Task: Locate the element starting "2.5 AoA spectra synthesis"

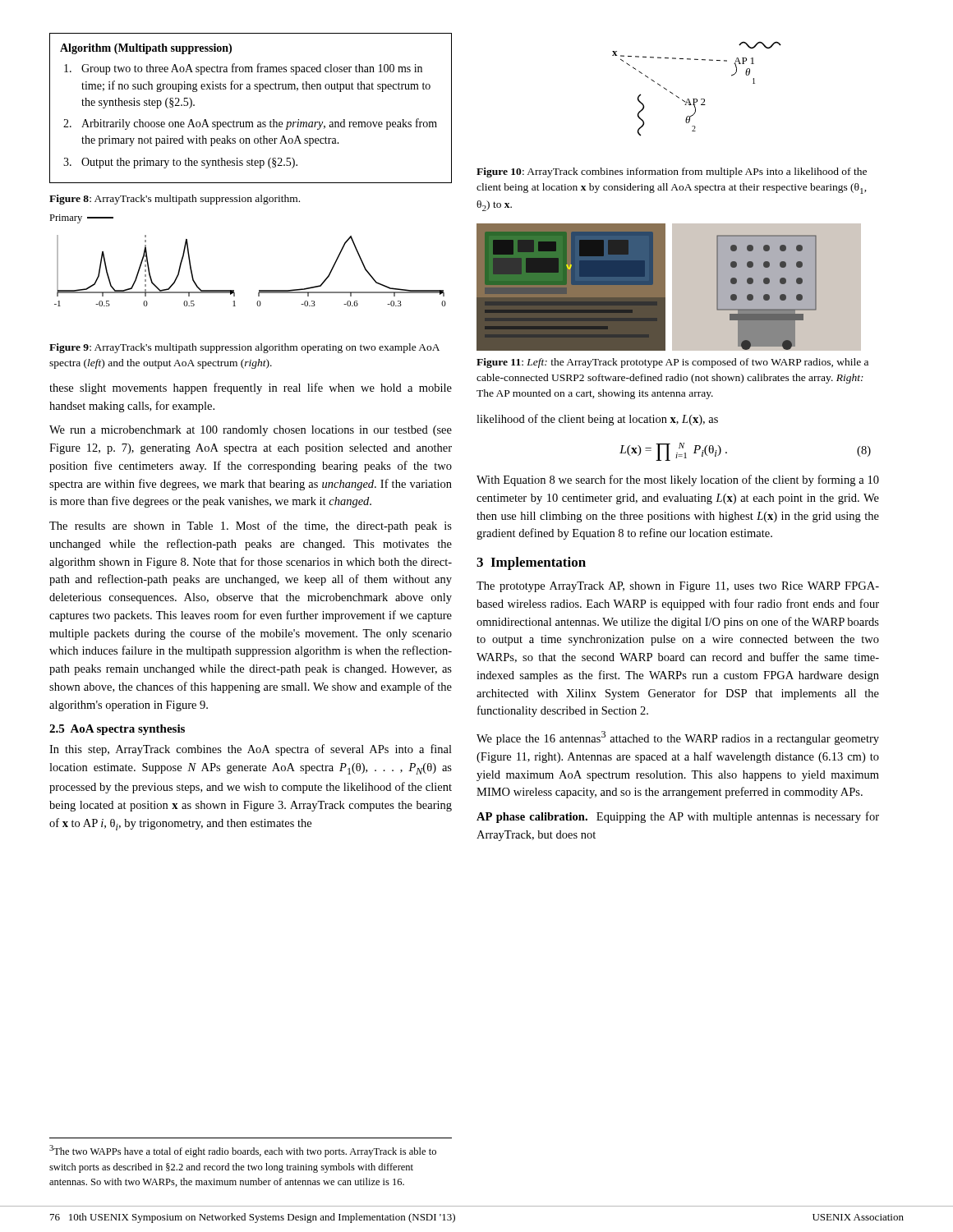Action: click(x=117, y=729)
